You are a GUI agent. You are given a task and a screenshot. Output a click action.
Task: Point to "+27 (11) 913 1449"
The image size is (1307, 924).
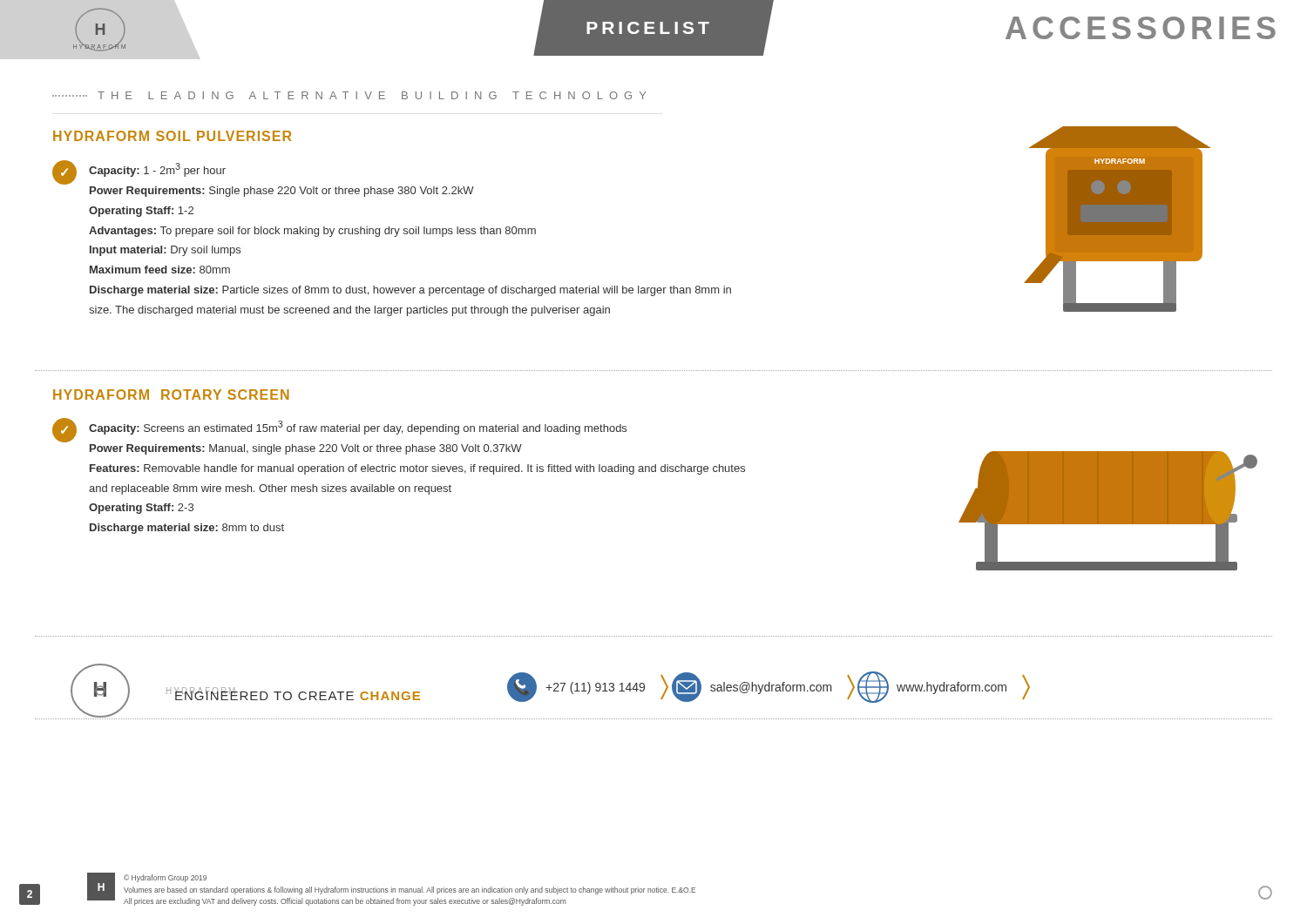click(595, 687)
